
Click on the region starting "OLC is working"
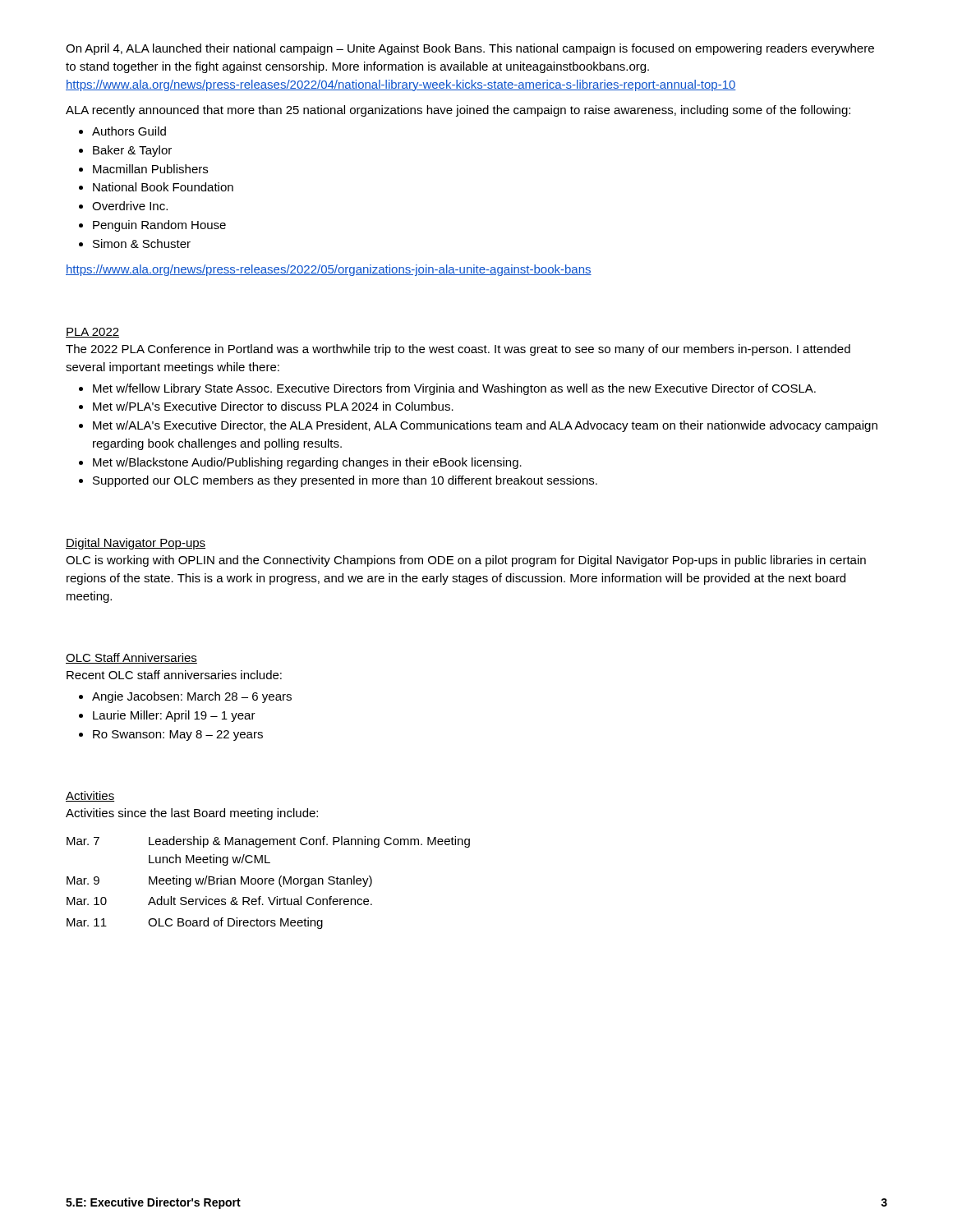point(466,578)
